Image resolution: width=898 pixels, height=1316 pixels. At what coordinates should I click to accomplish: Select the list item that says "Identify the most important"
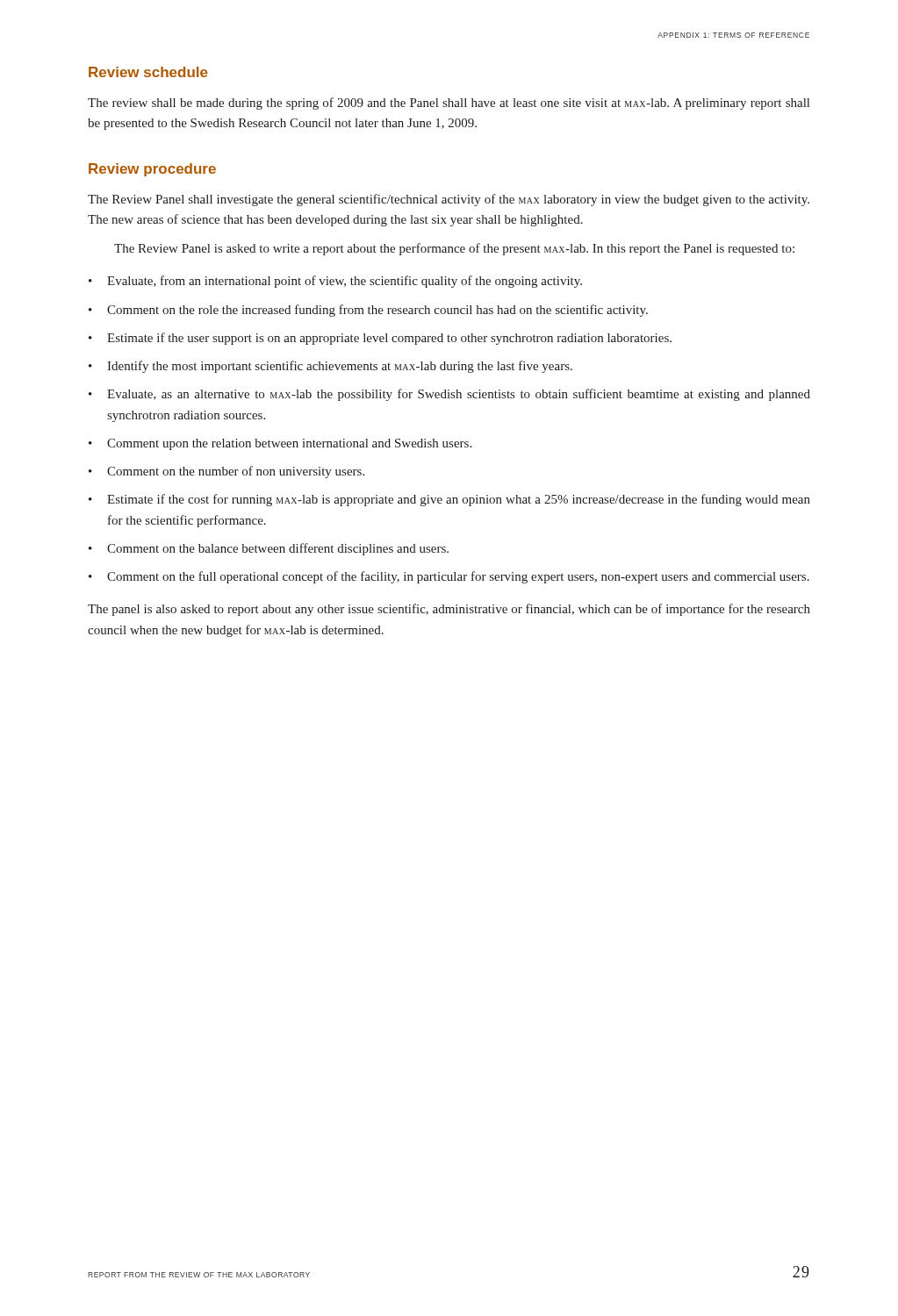click(340, 366)
